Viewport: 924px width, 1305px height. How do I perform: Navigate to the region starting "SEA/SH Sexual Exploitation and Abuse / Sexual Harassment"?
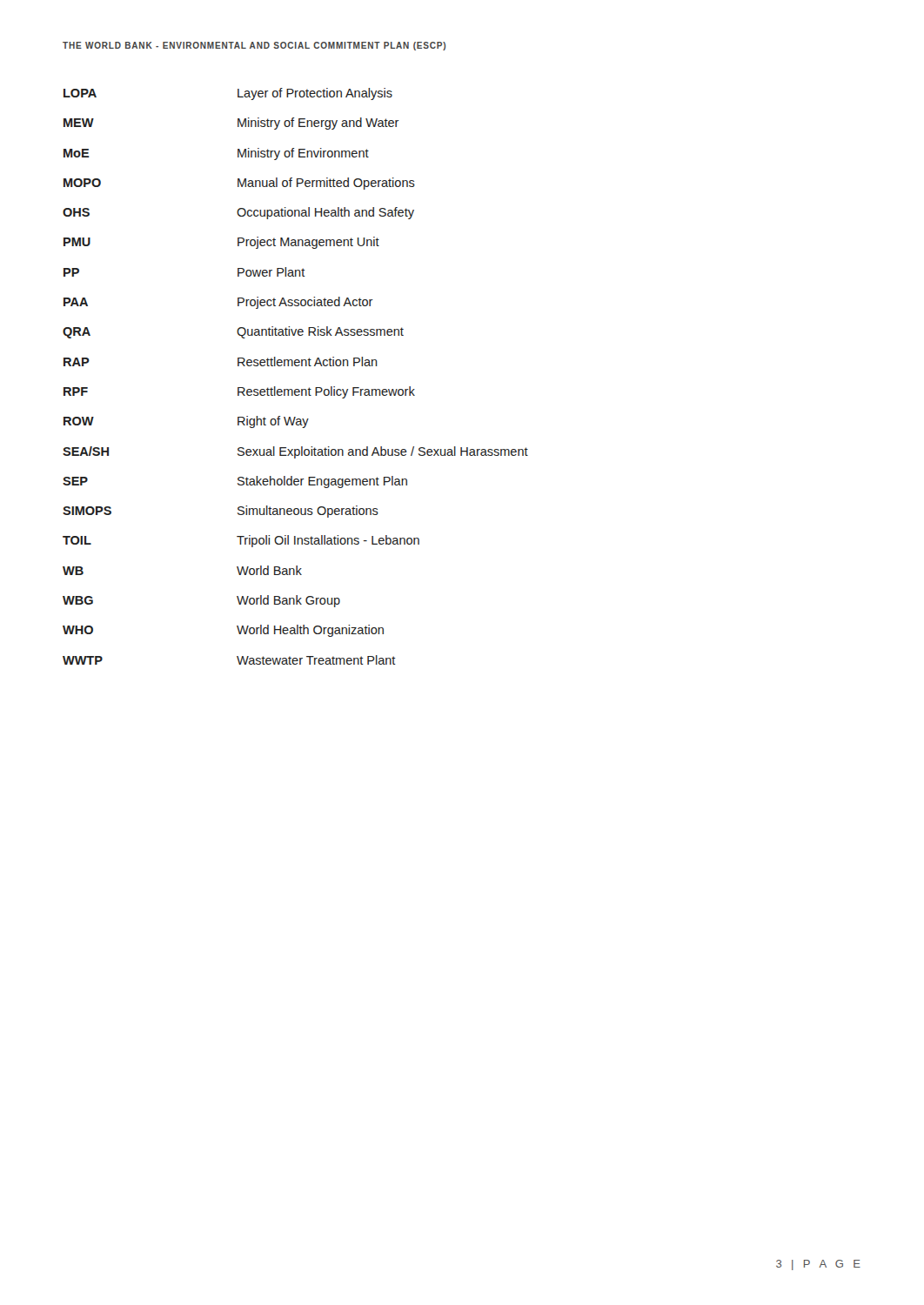tap(462, 451)
